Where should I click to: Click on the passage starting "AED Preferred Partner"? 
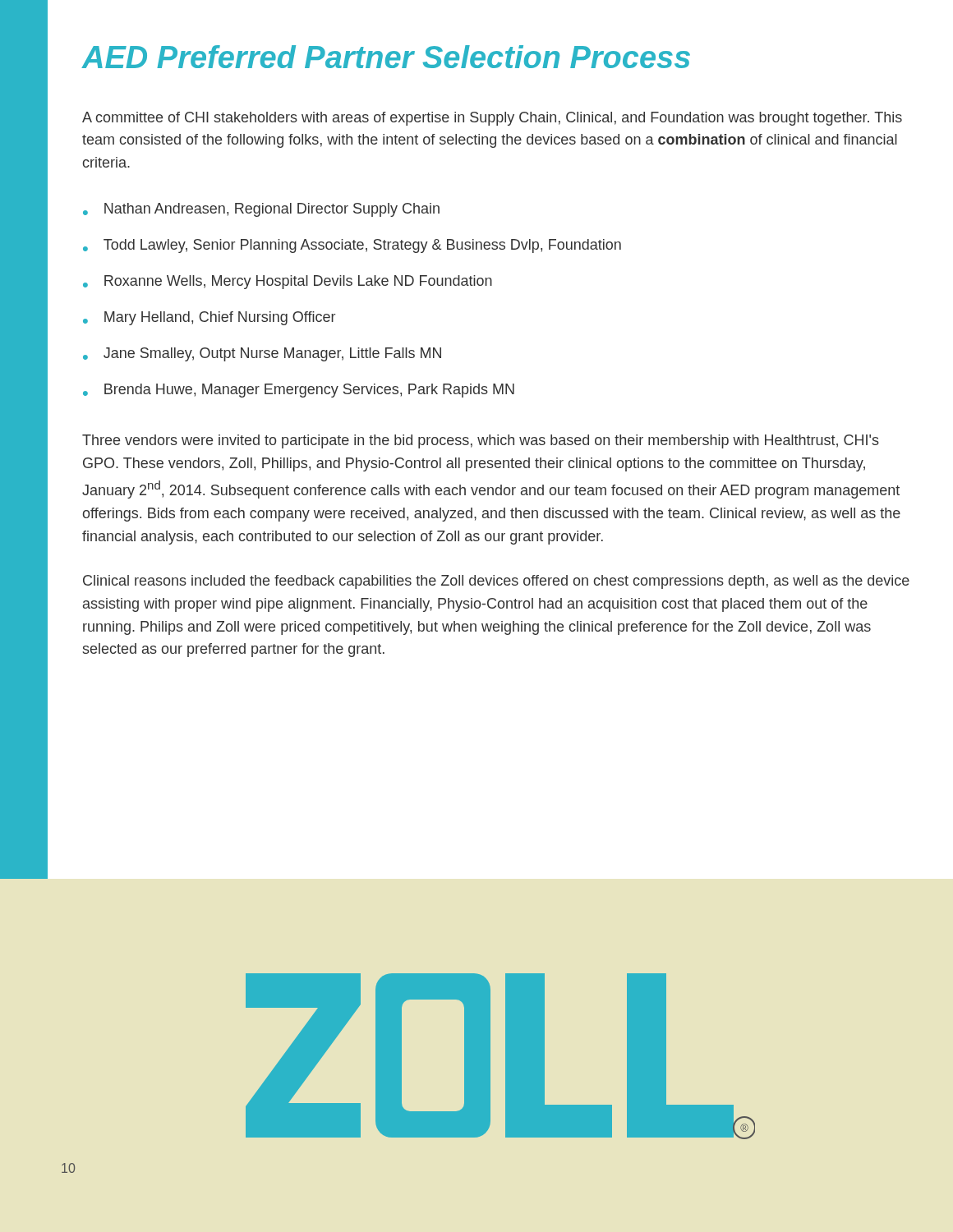point(497,58)
